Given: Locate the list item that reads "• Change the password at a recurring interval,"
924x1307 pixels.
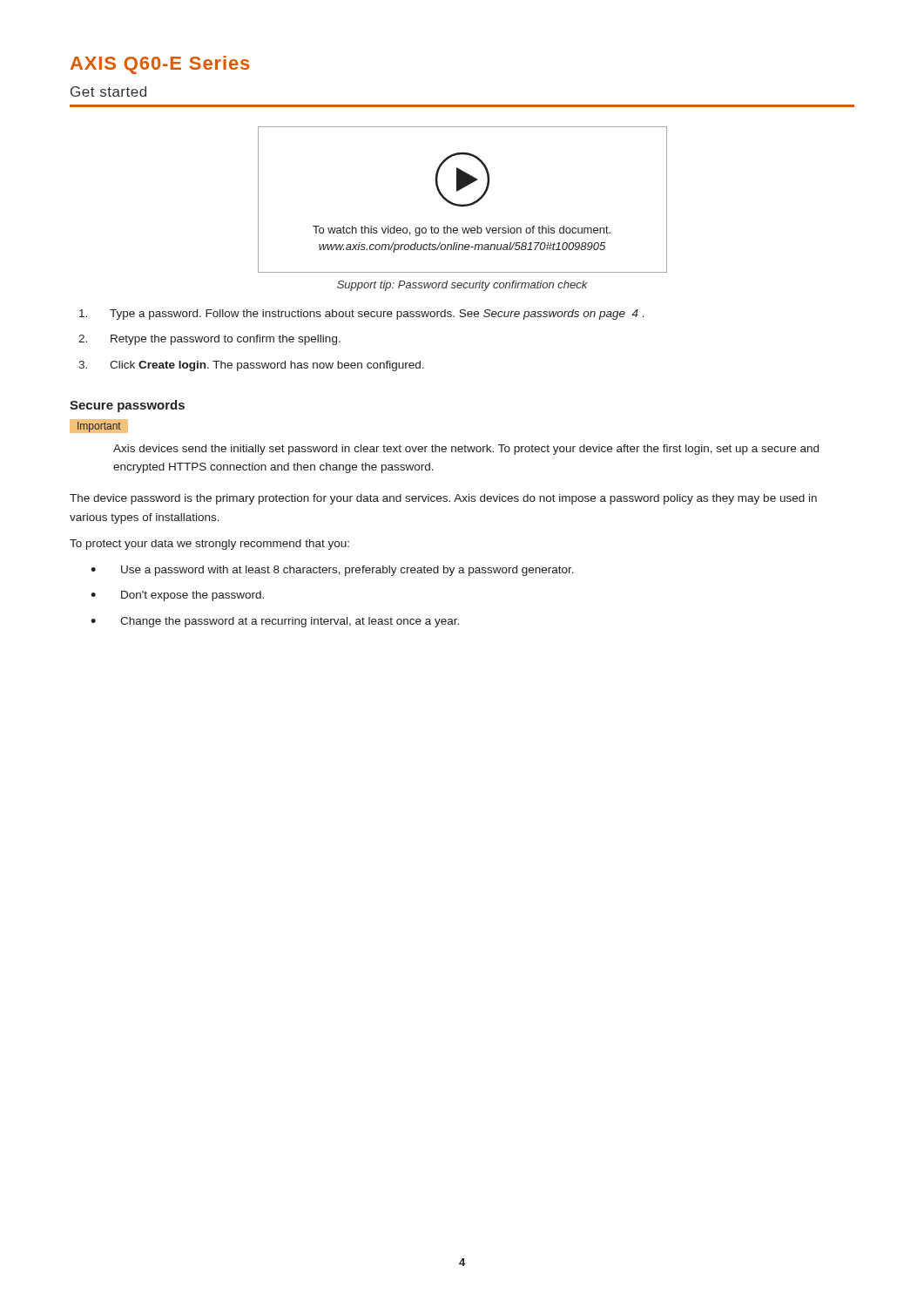Looking at the screenshot, I should 265,622.
